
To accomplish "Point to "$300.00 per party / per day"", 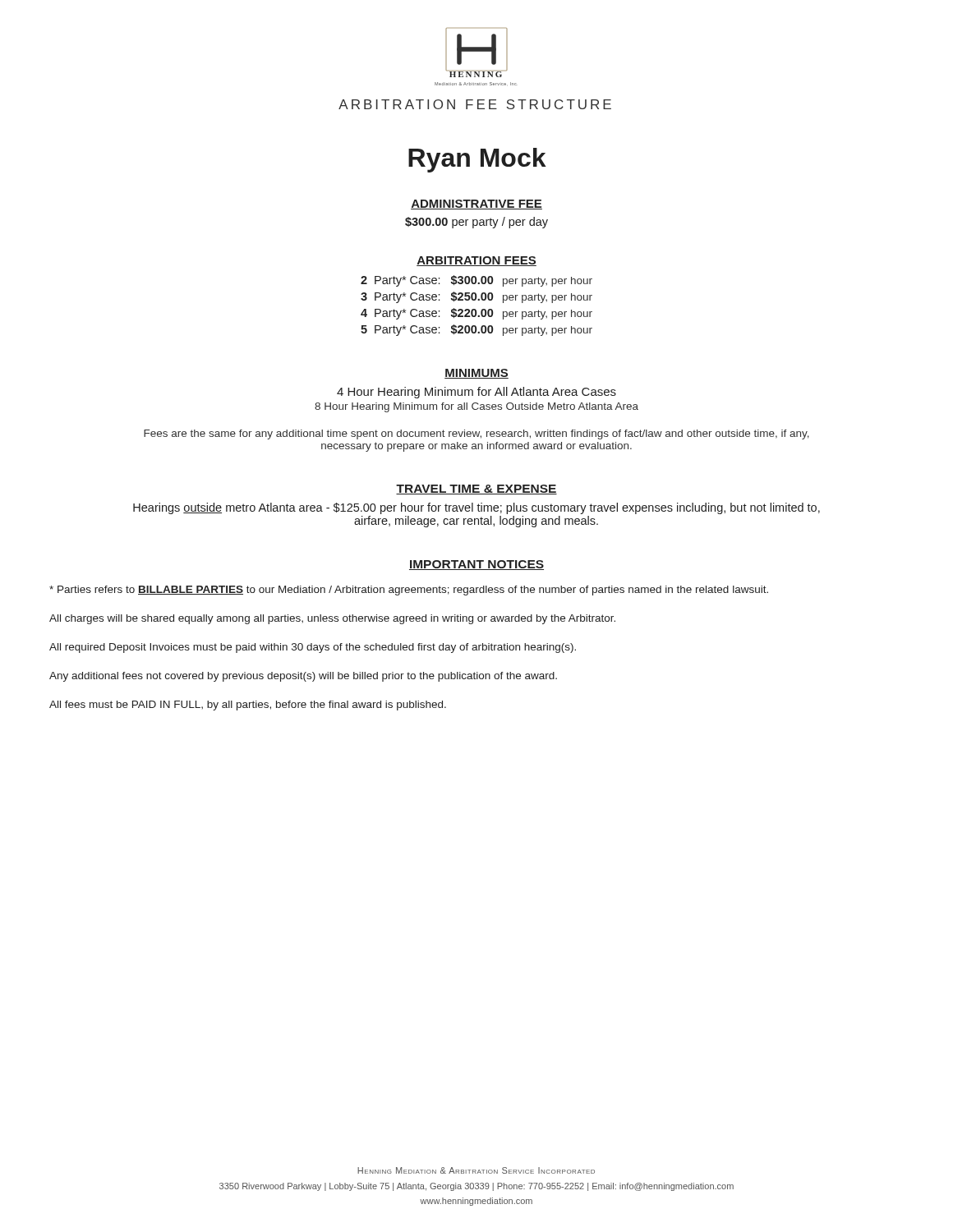I will [x=476, y=222].
